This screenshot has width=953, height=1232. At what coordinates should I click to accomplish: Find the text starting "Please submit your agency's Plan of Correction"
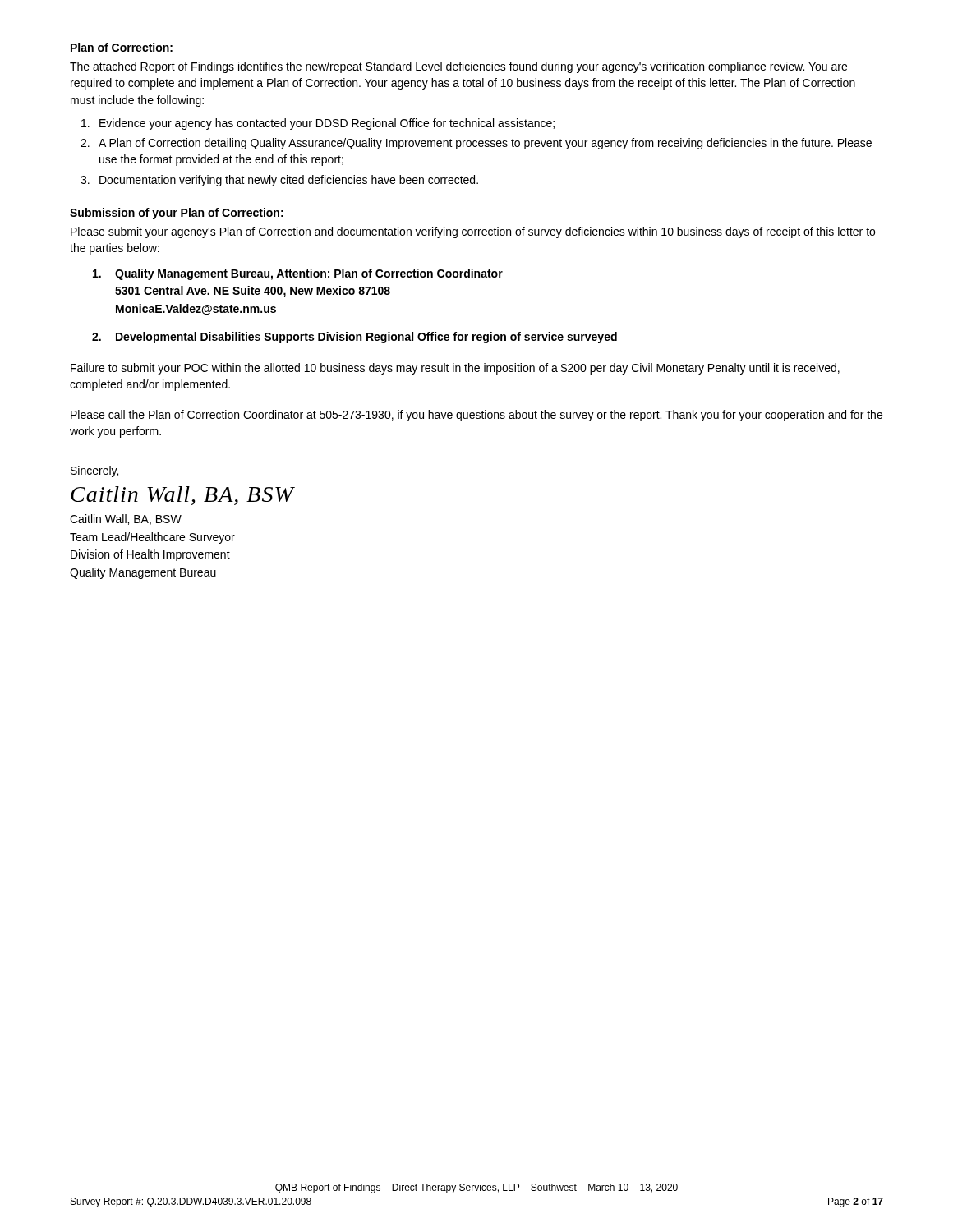click(x=473, y=240)
